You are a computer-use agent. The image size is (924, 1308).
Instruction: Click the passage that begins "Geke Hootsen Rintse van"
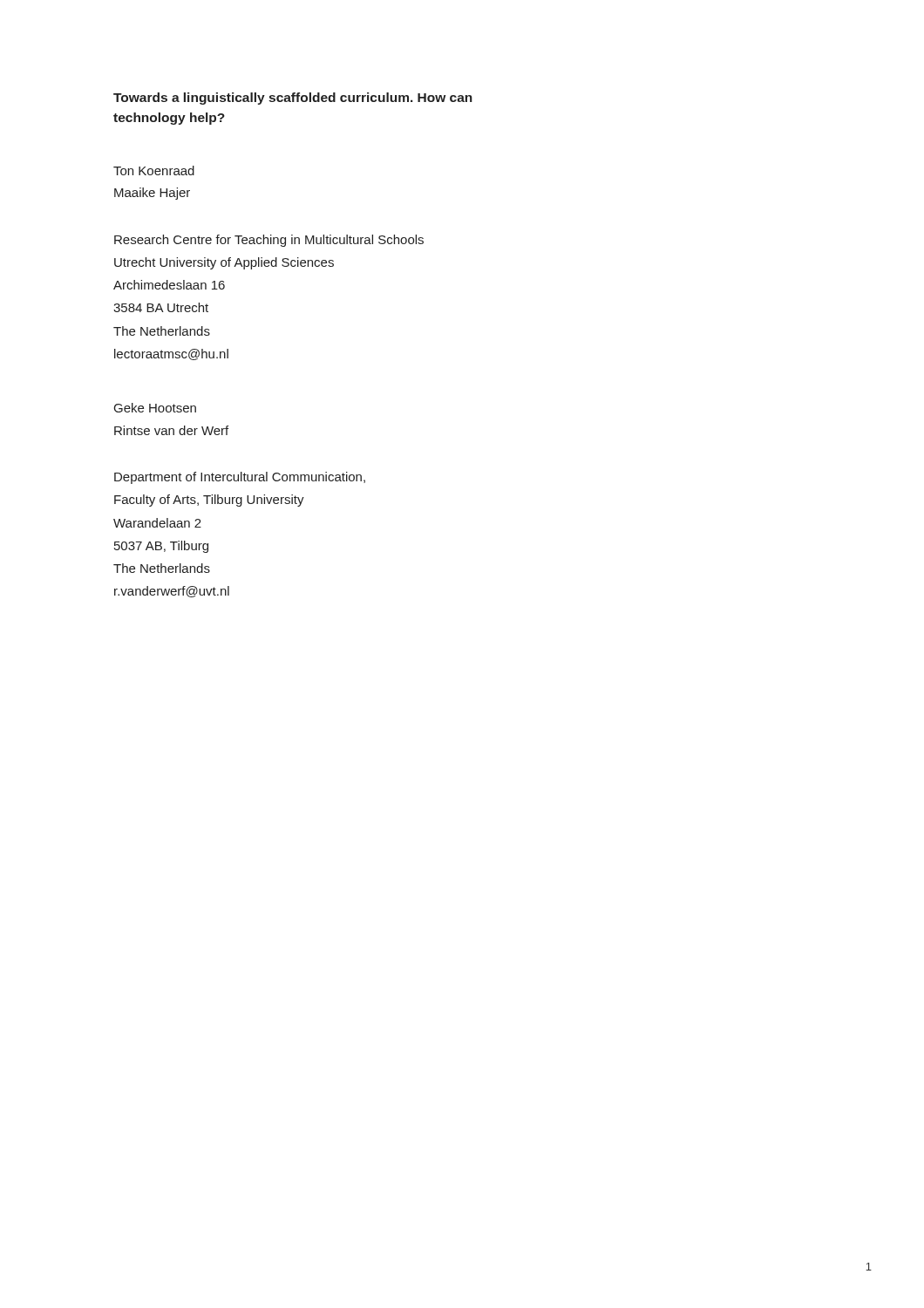pos(171,419)
